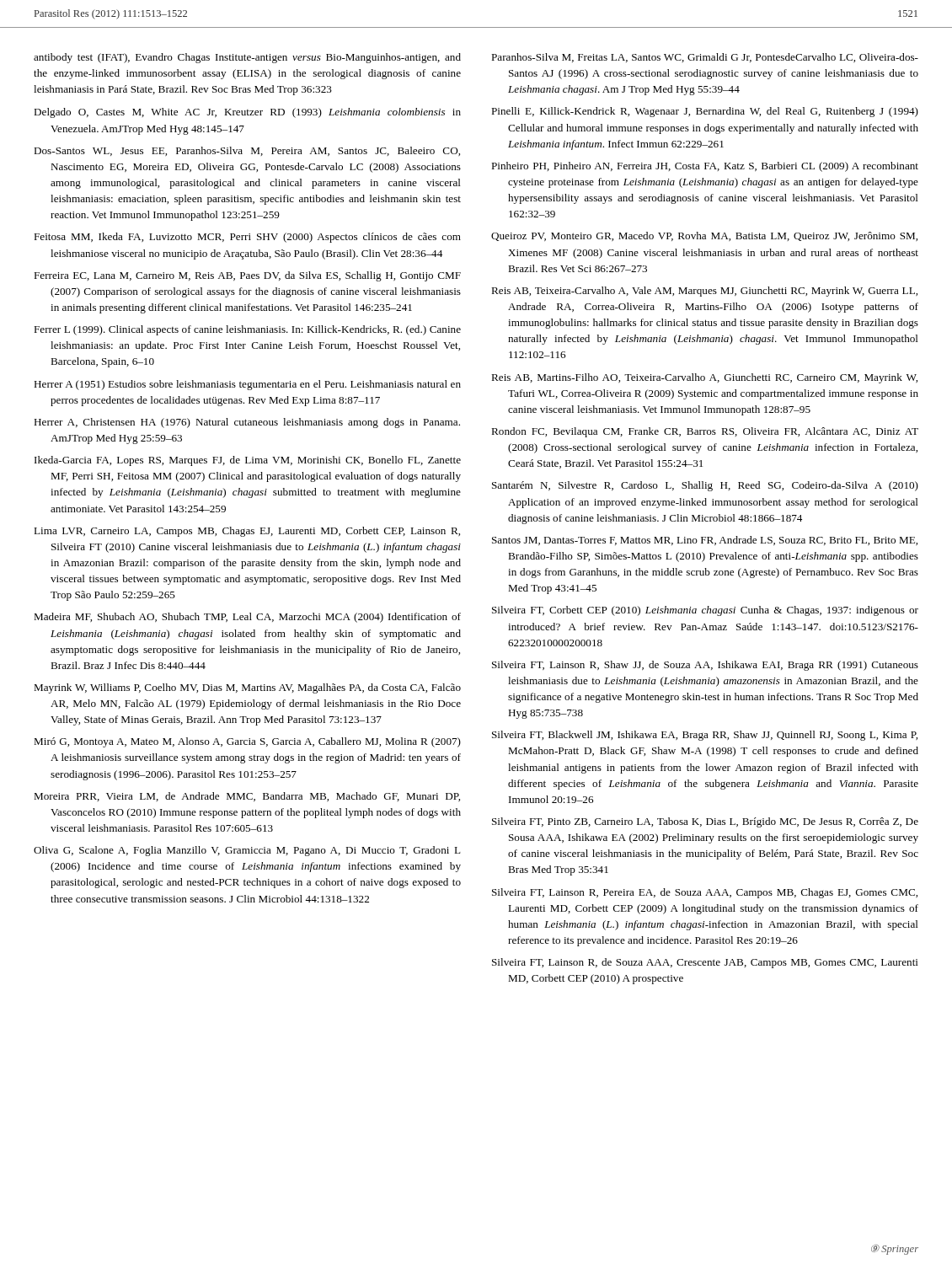This screenshot has height=1264, width=952.
Task: Click on the text starting "Dos-Santos WL, Jesus EE,"
Action: (247, 182)
